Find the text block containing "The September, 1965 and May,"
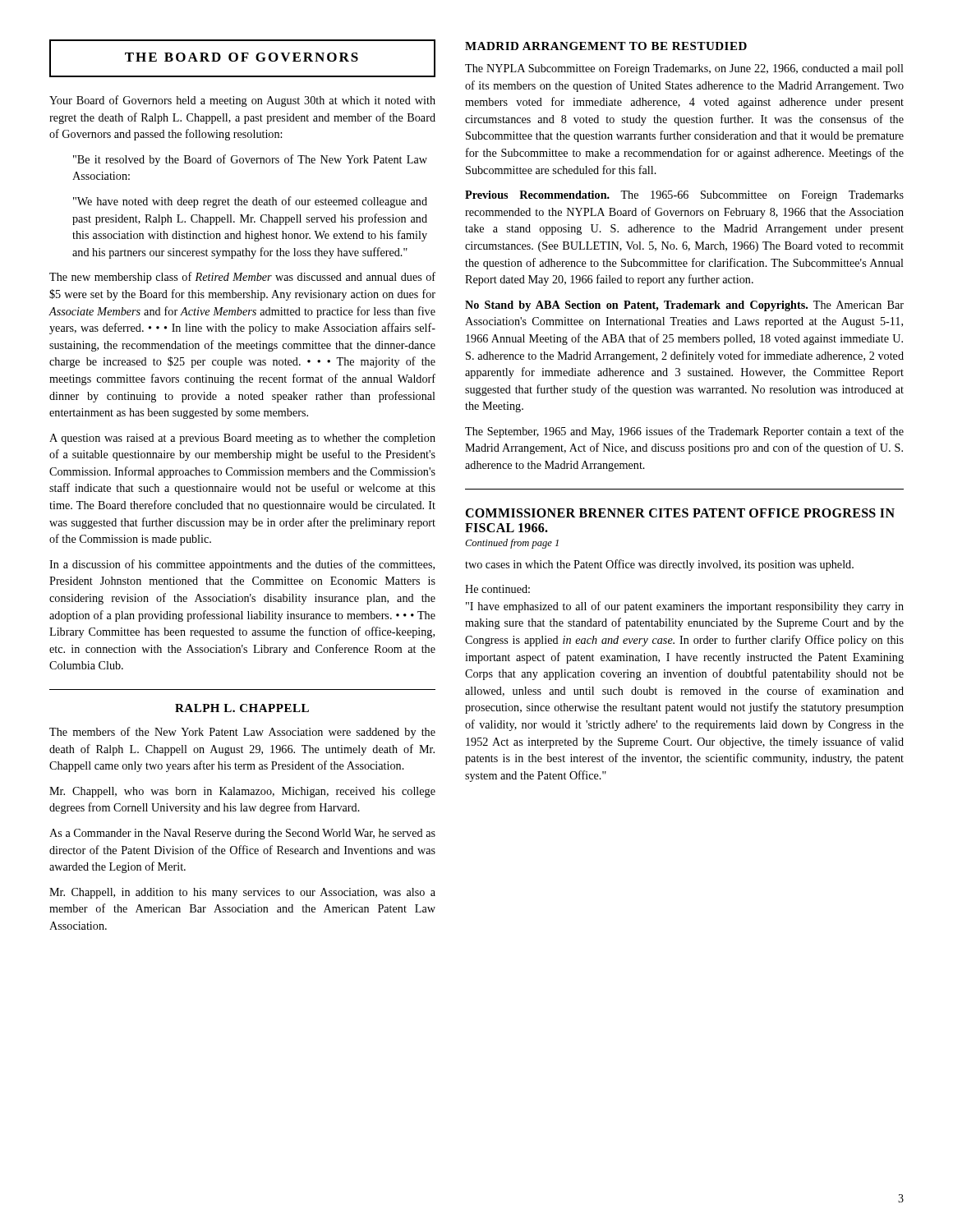The image size is (953, 1232). 684,448
